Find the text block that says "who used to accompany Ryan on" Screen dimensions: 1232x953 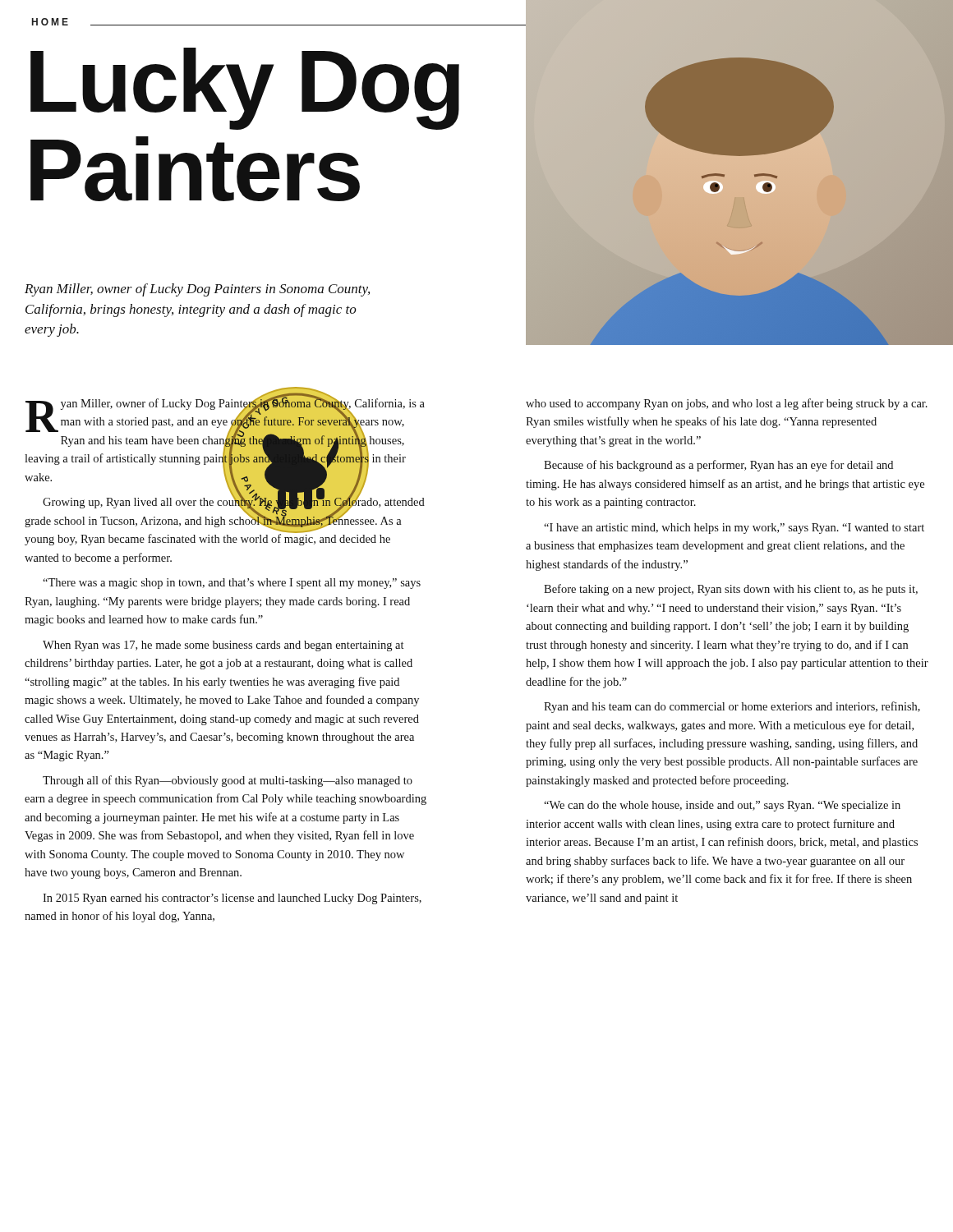tap(727, 651)
